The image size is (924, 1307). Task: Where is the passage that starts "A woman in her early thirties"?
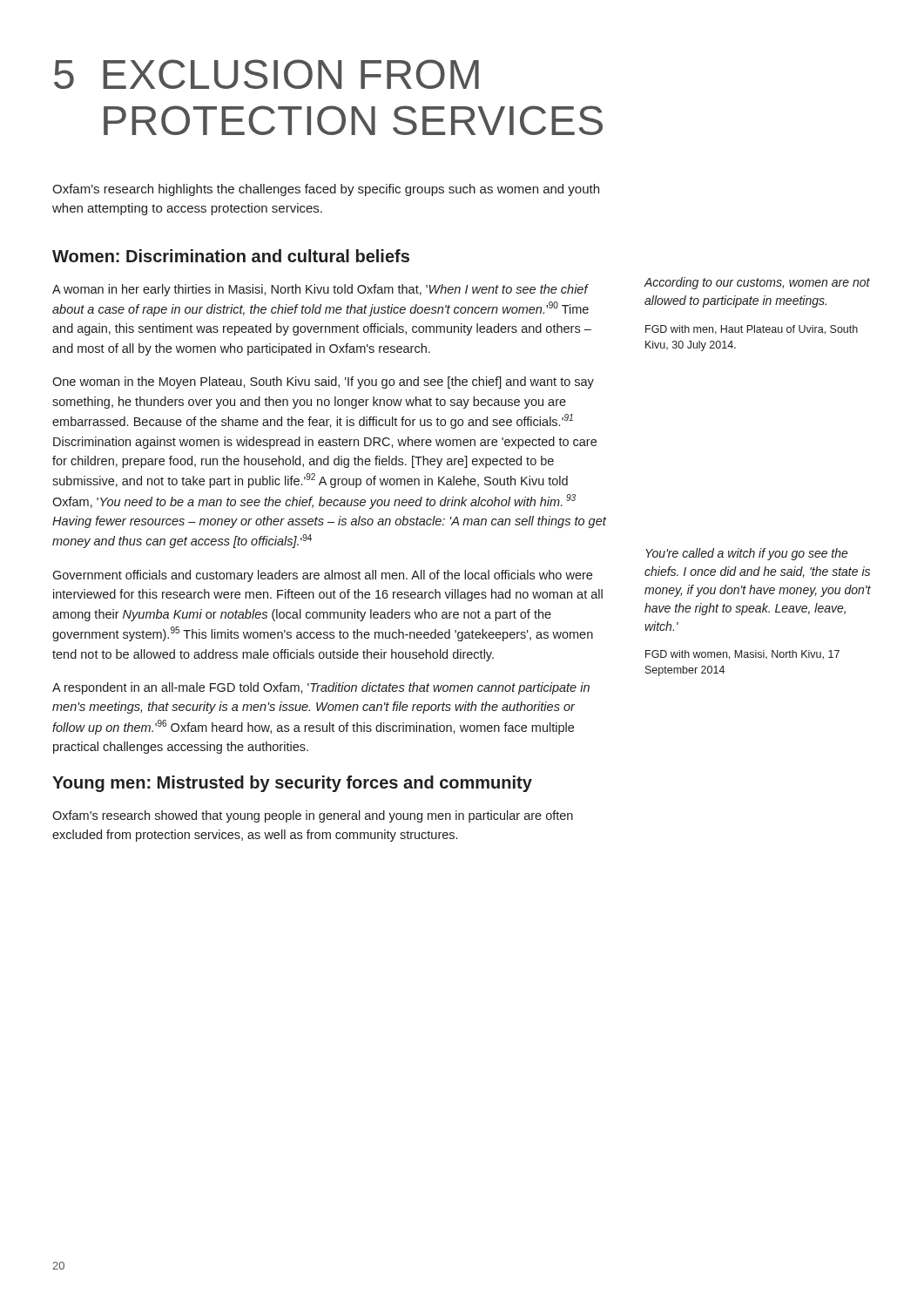click(331, 319)
